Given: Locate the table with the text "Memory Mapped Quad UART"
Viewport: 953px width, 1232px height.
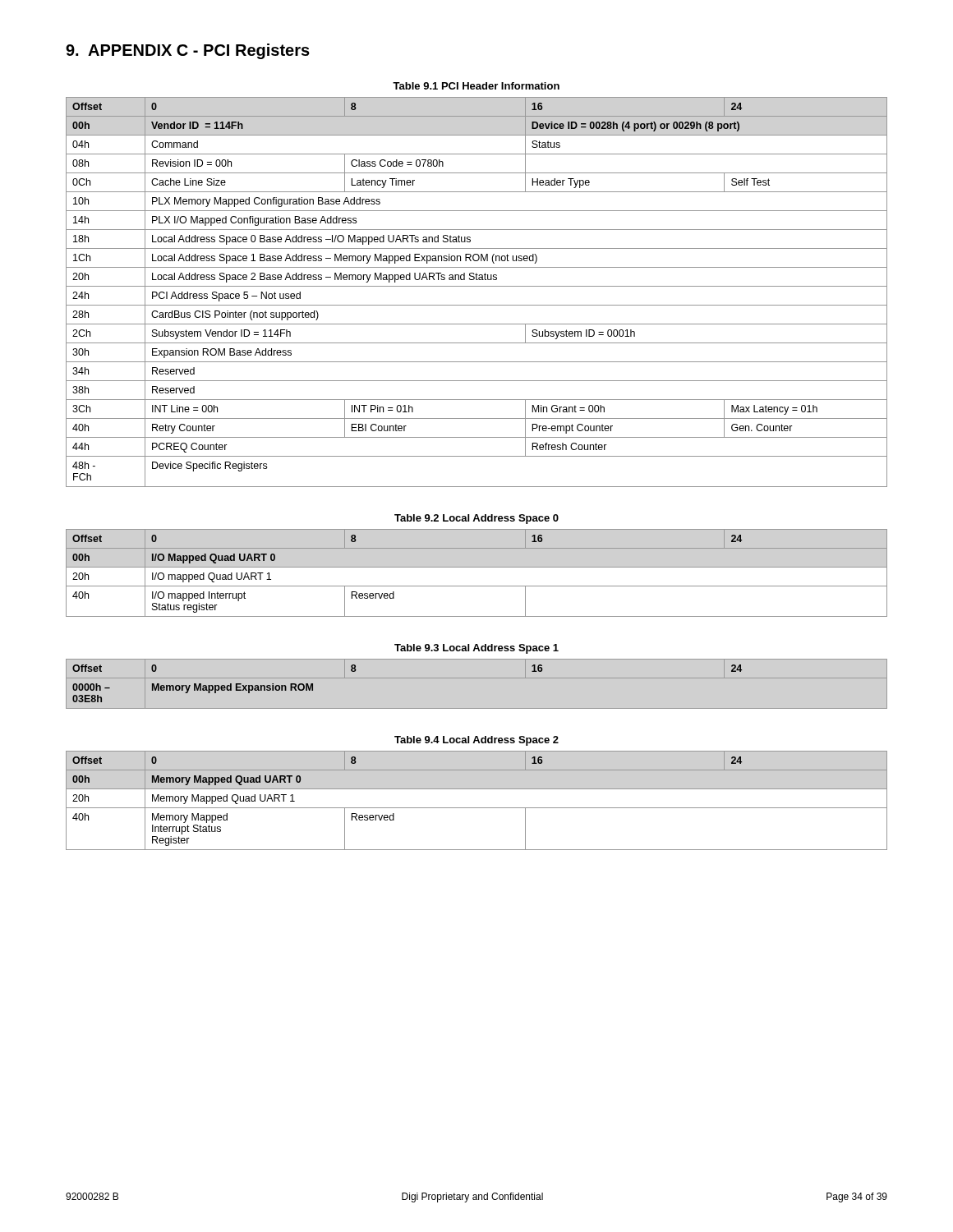Looking at the screenshot, I should pyautogui.click(x=476, y=800).
